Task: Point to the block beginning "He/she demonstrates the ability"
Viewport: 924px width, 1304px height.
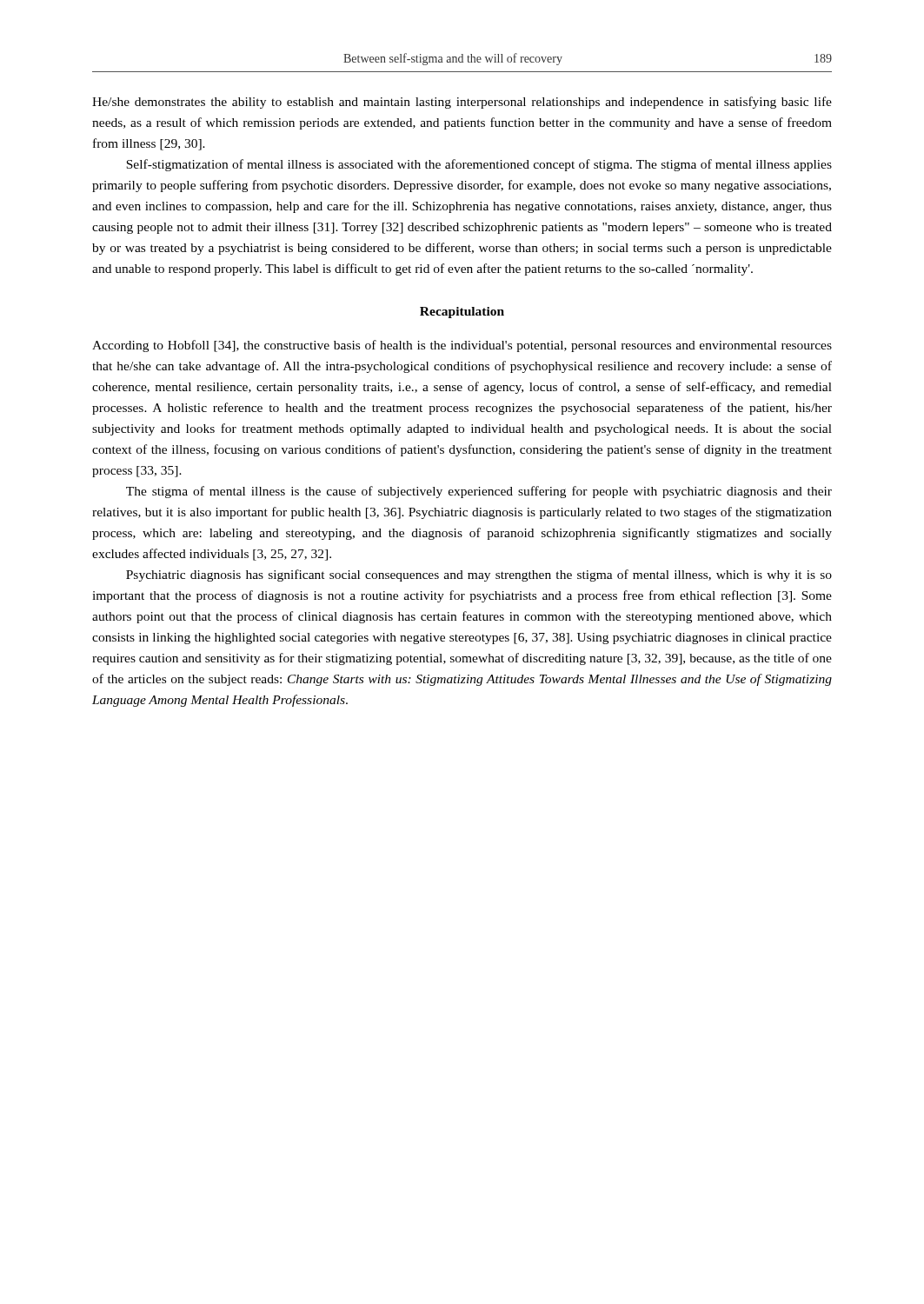Action: pyautogui.click(x=462, y=185)
